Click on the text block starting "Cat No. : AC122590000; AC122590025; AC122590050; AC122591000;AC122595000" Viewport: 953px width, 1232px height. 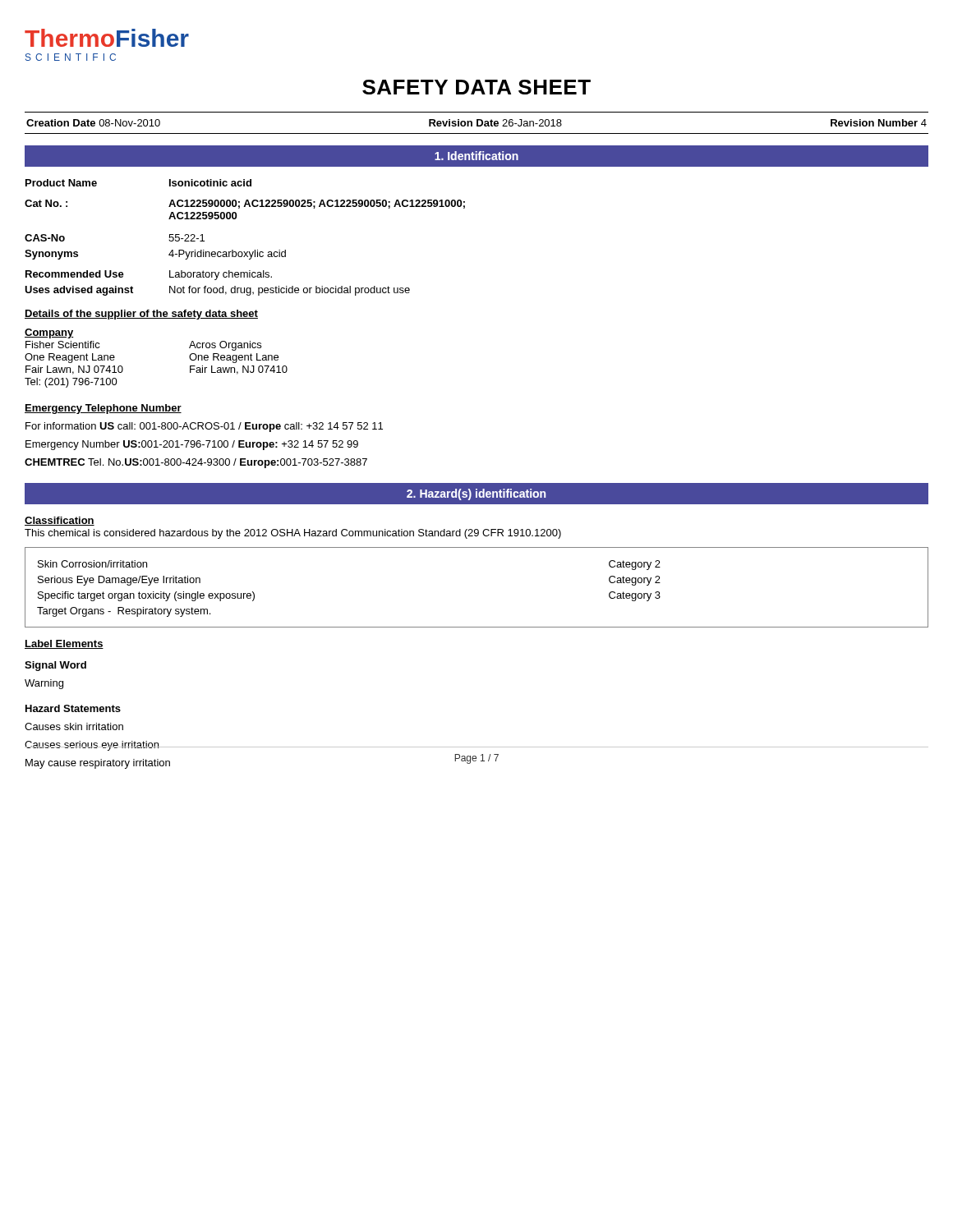[245, 209]
